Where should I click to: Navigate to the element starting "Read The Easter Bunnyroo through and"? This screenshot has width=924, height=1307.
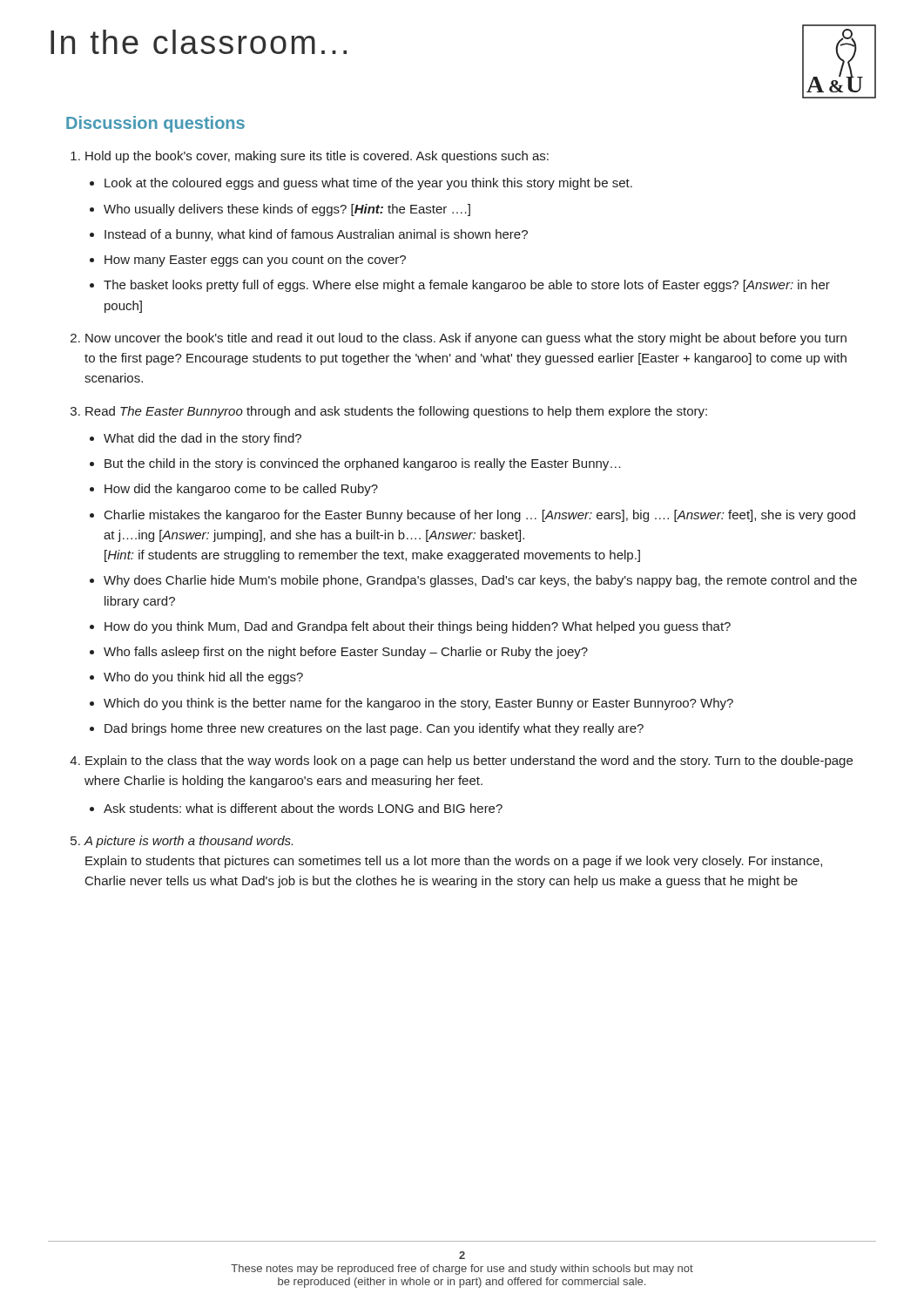(472, 571)
